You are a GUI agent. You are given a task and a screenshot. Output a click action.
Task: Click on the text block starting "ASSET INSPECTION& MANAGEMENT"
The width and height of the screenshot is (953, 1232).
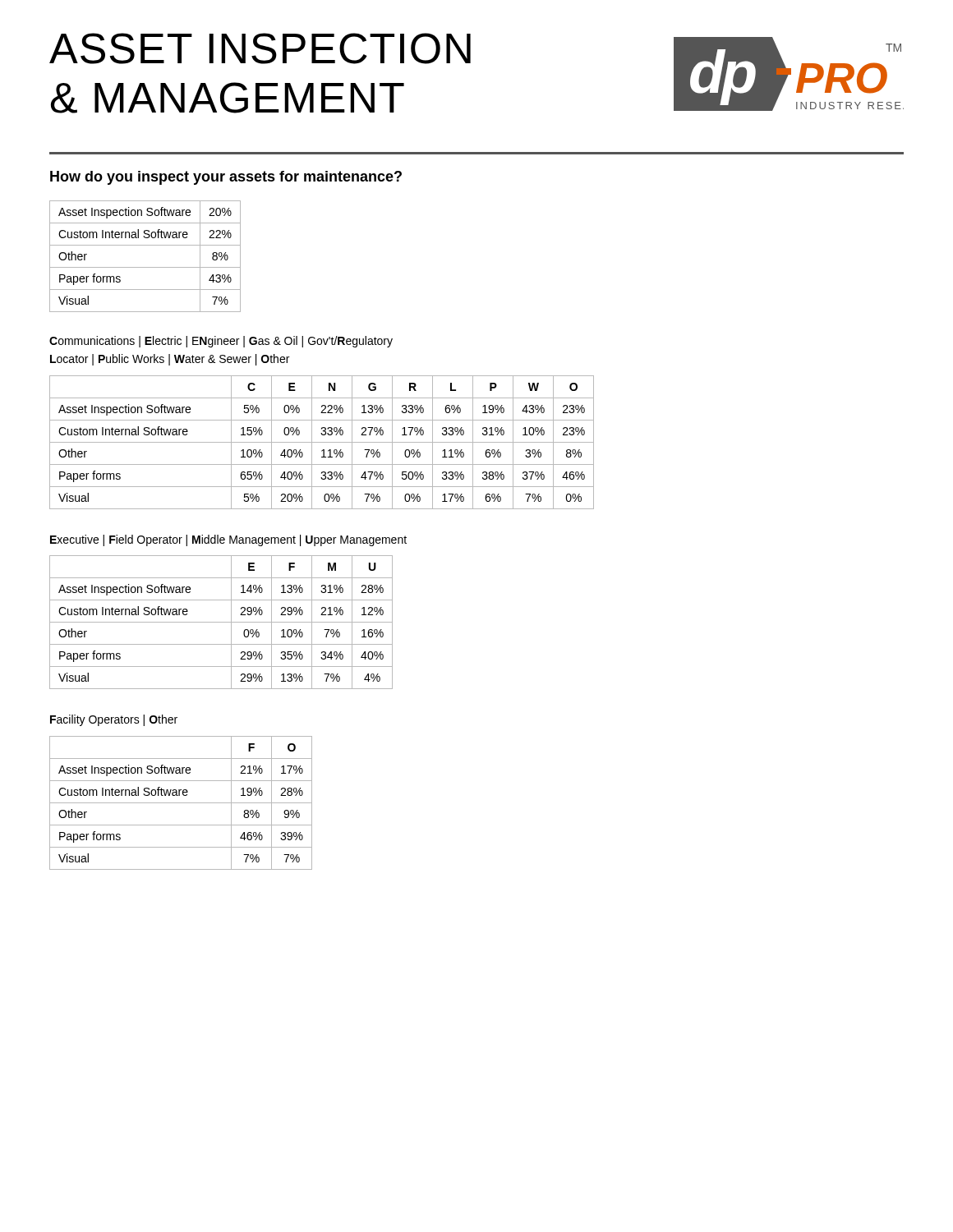262,73
